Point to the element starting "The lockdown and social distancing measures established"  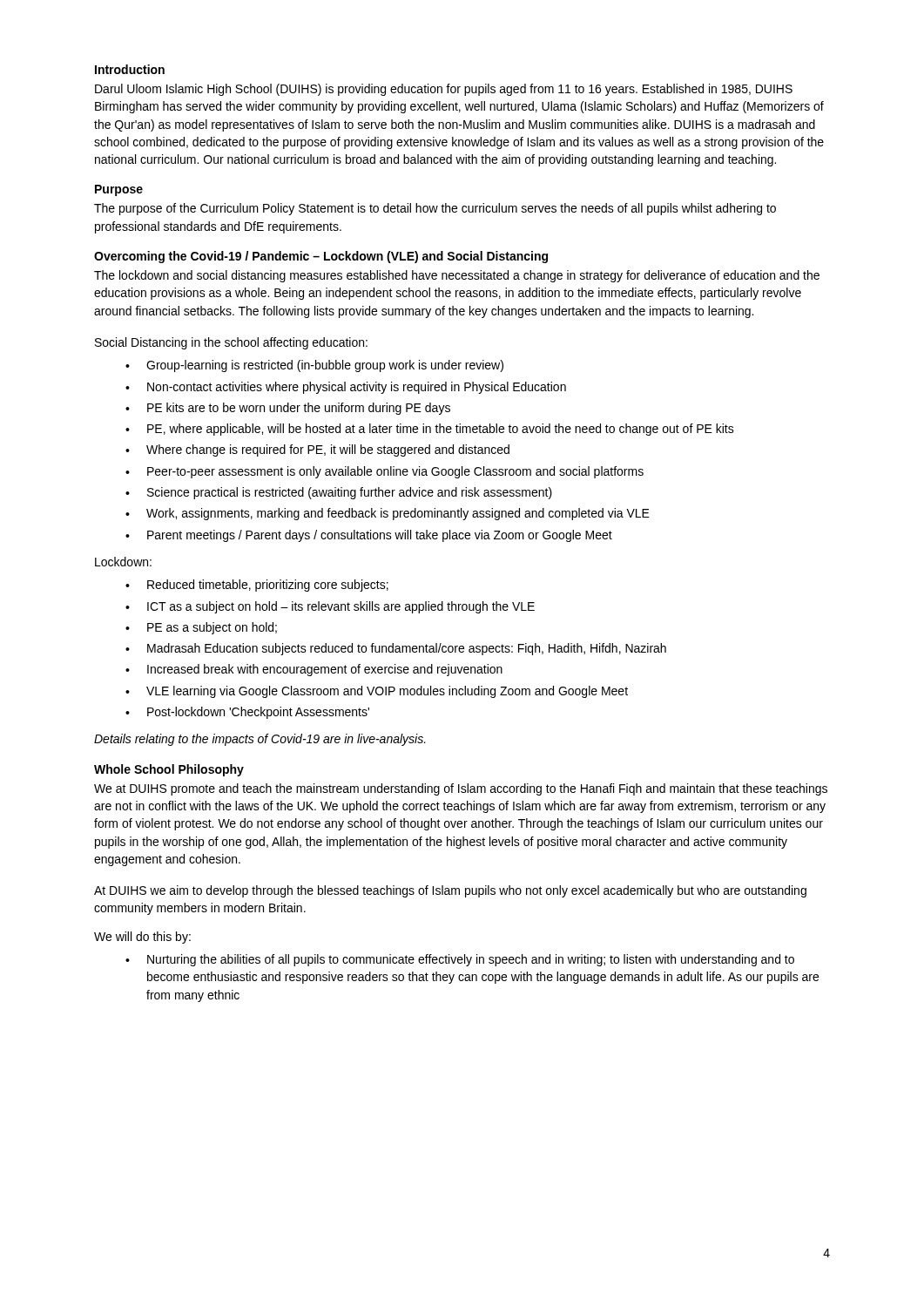457,293
